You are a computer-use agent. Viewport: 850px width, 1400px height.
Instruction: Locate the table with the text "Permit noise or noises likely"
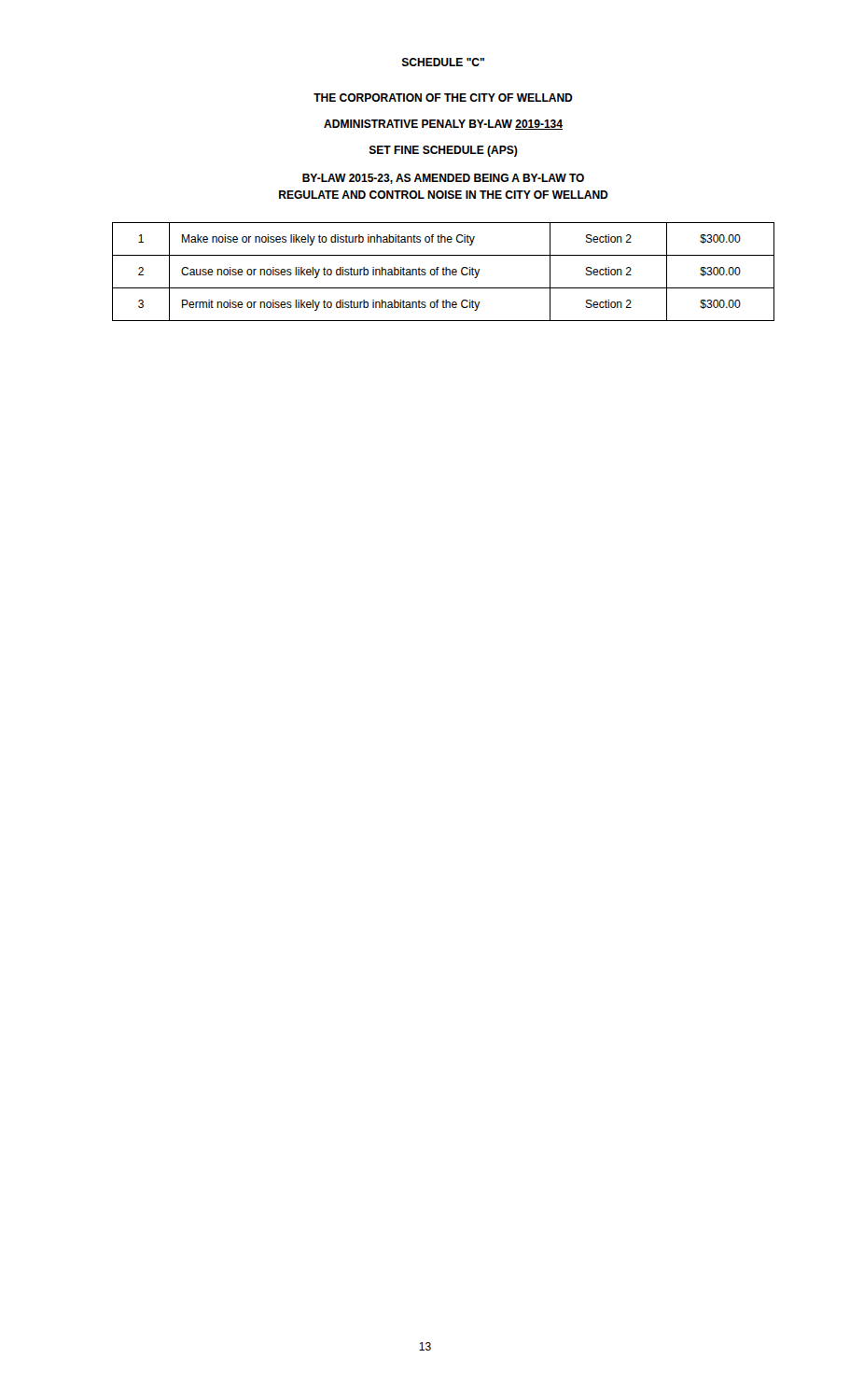coord(443,272)
